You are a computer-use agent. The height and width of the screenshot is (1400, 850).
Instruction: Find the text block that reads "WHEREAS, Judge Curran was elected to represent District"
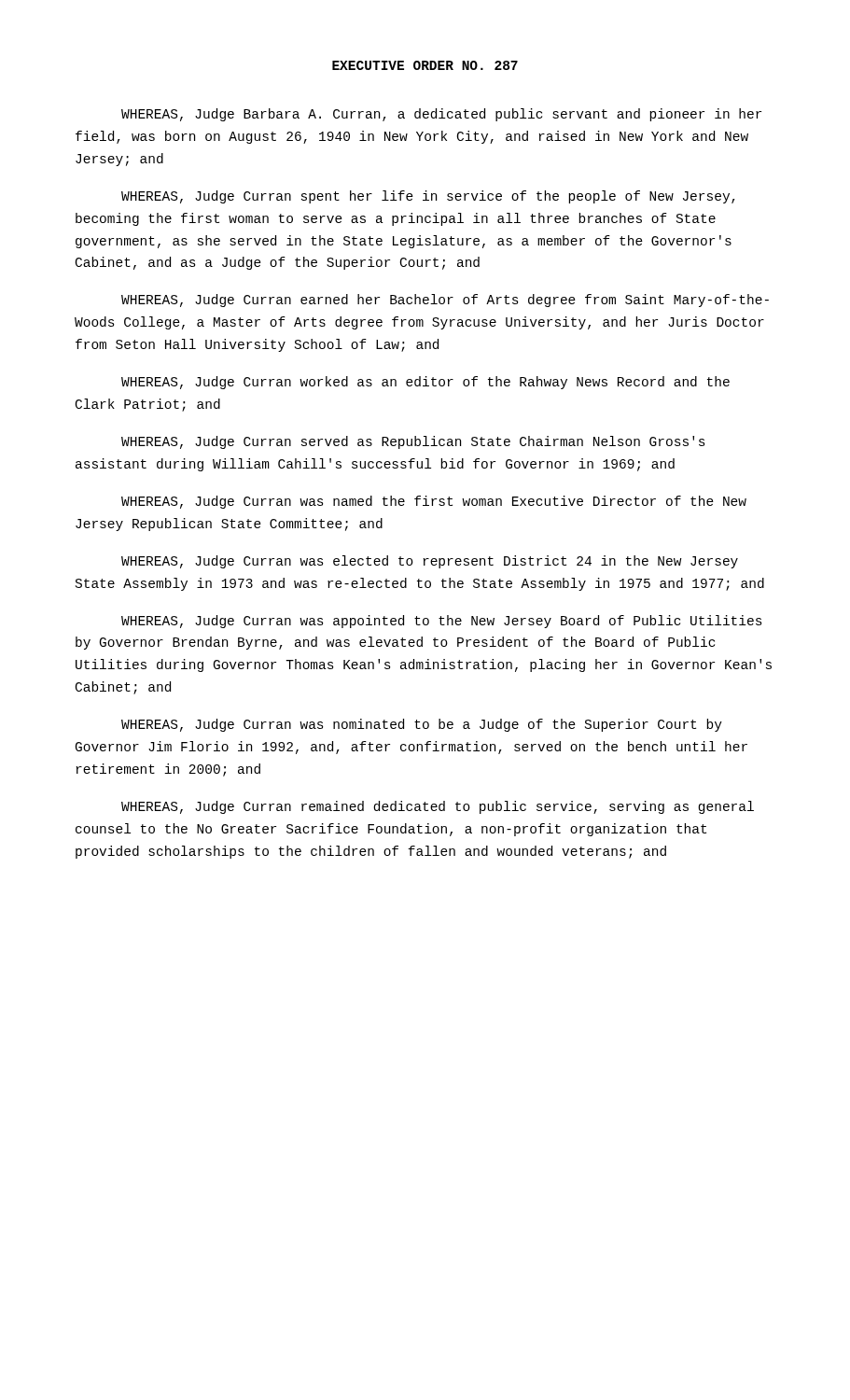click(x=420, y=573)
